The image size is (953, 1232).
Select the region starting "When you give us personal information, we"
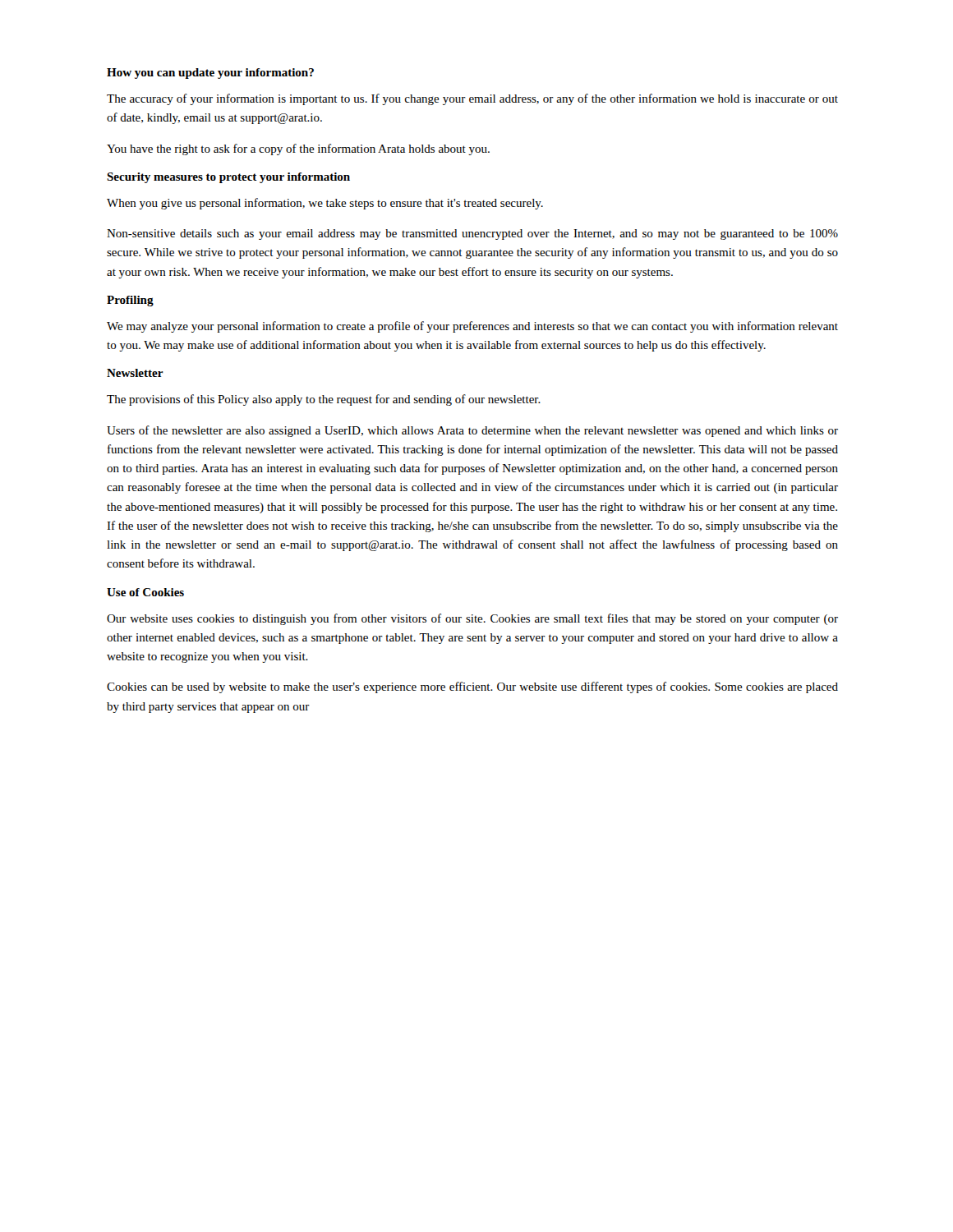tap(325, 203)
